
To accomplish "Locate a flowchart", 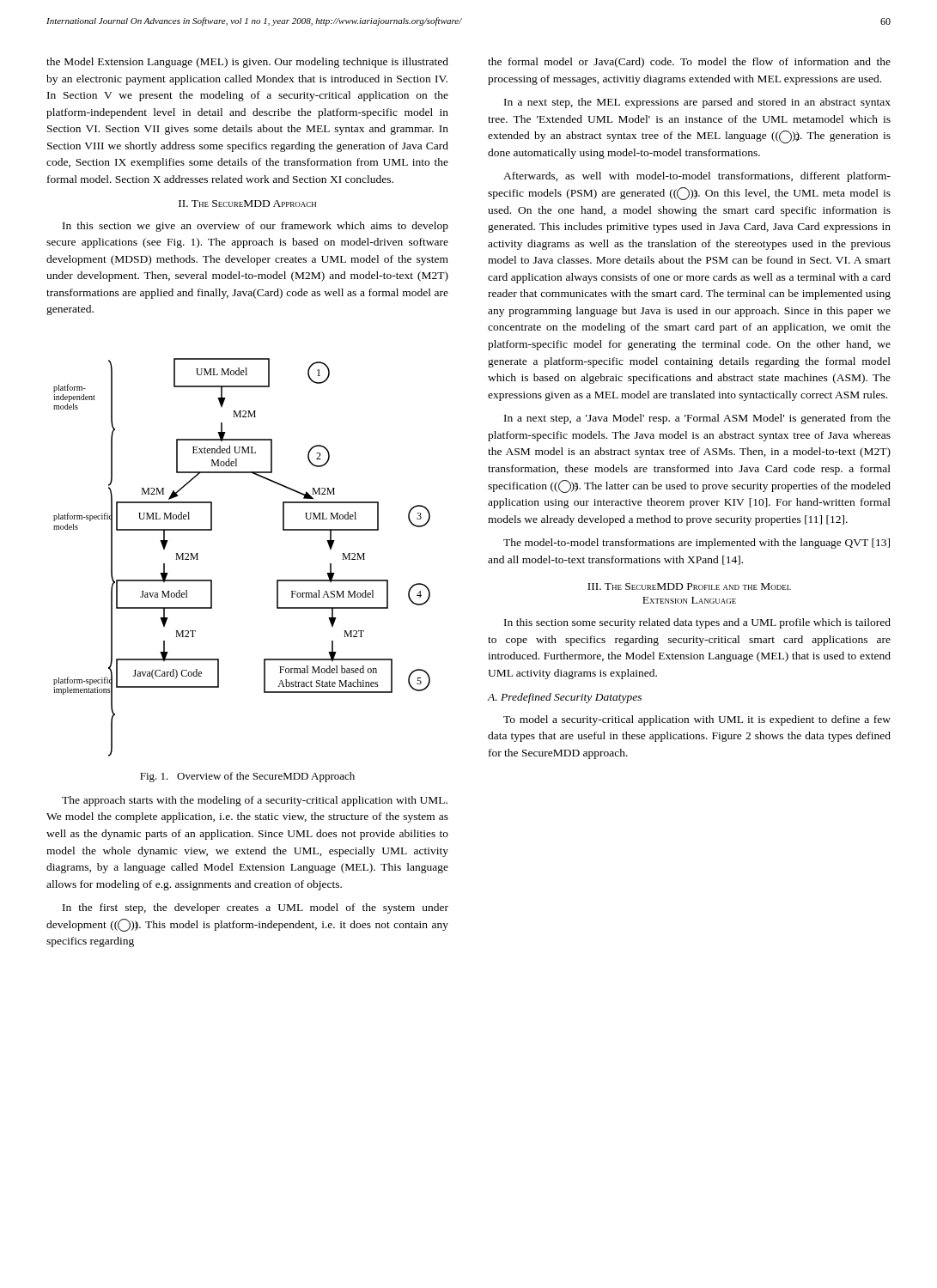I will coord(247,547).
